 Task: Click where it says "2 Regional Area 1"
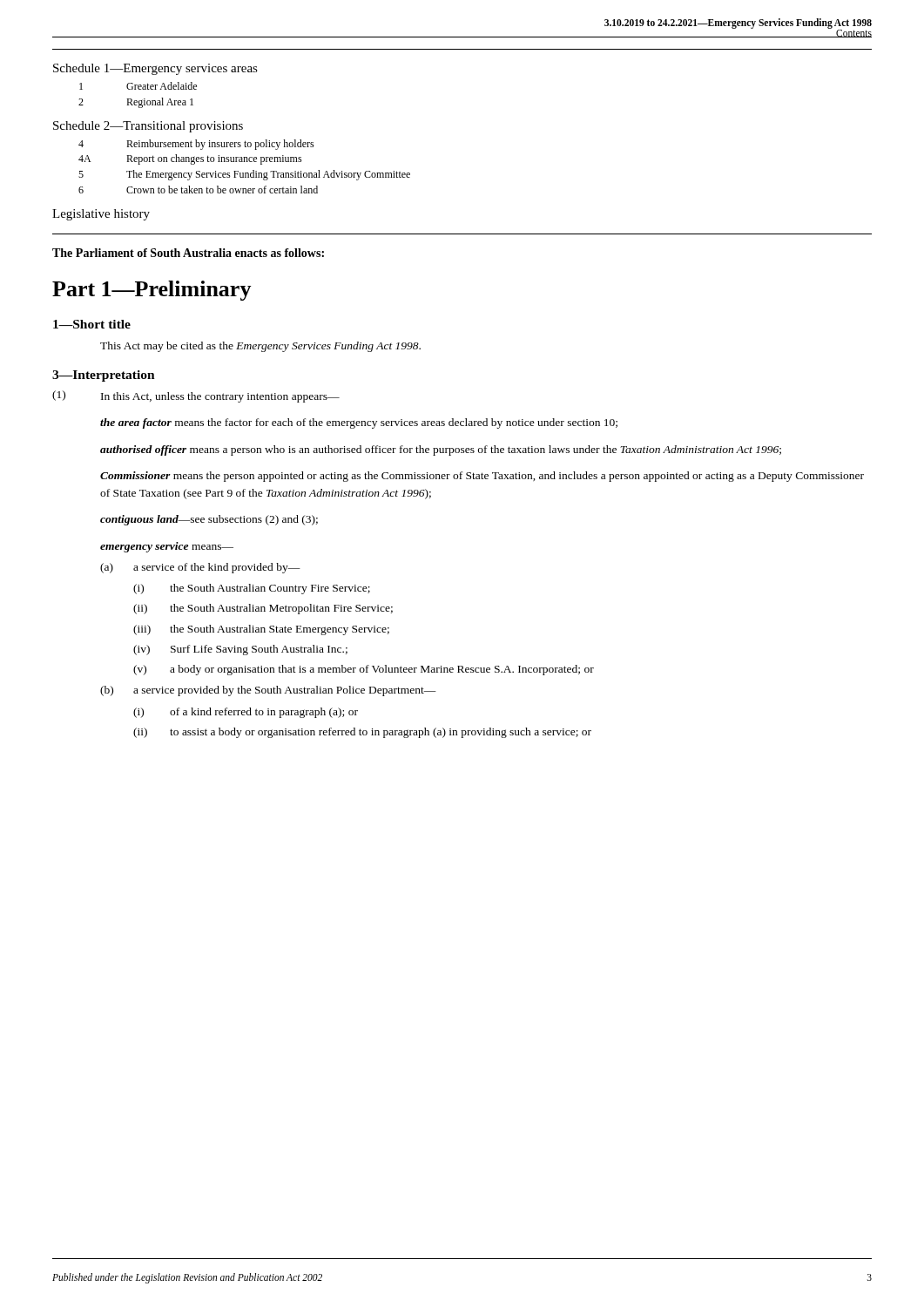[x=123, y=102]
